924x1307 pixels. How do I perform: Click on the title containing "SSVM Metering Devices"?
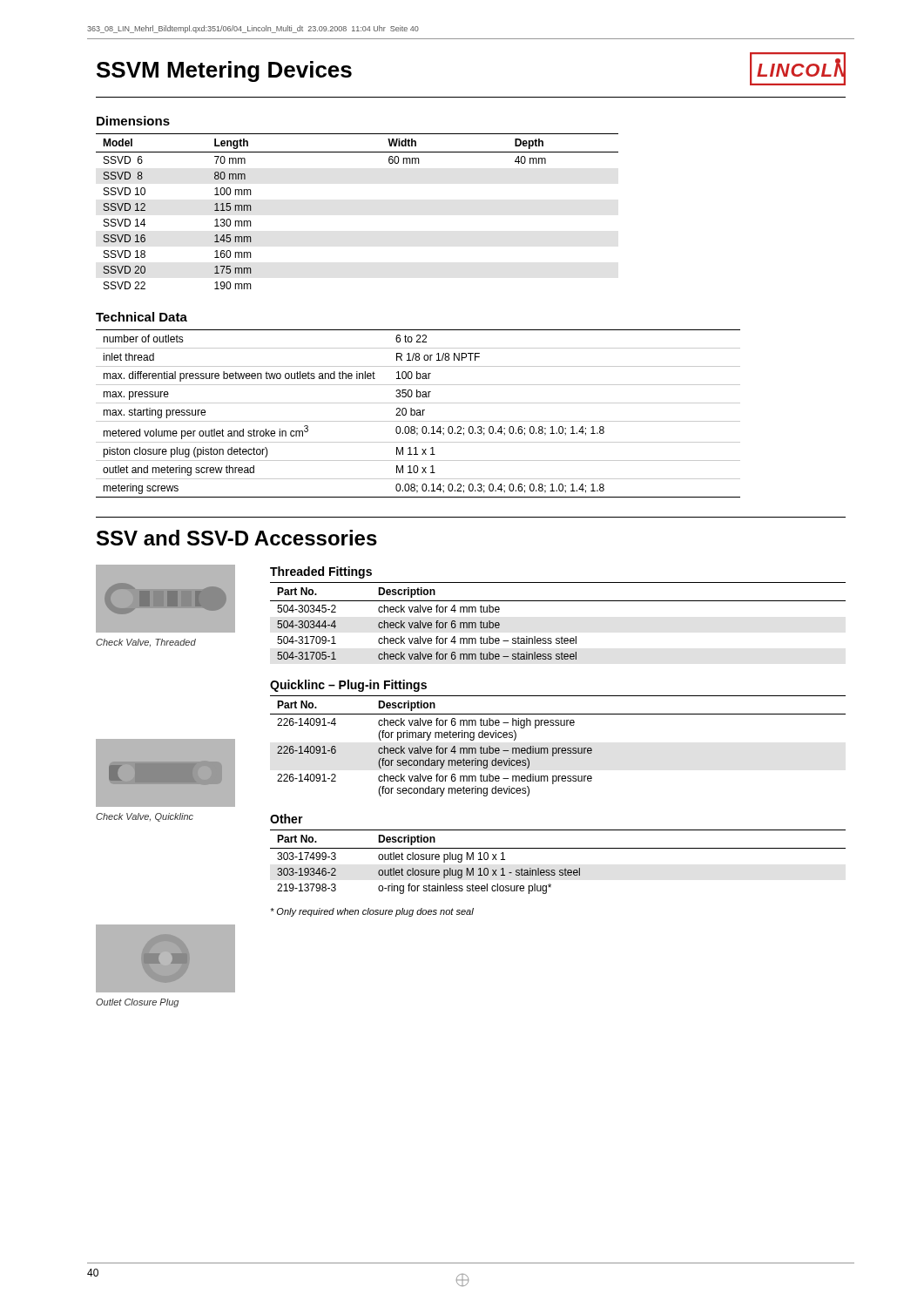click(224, 70)
